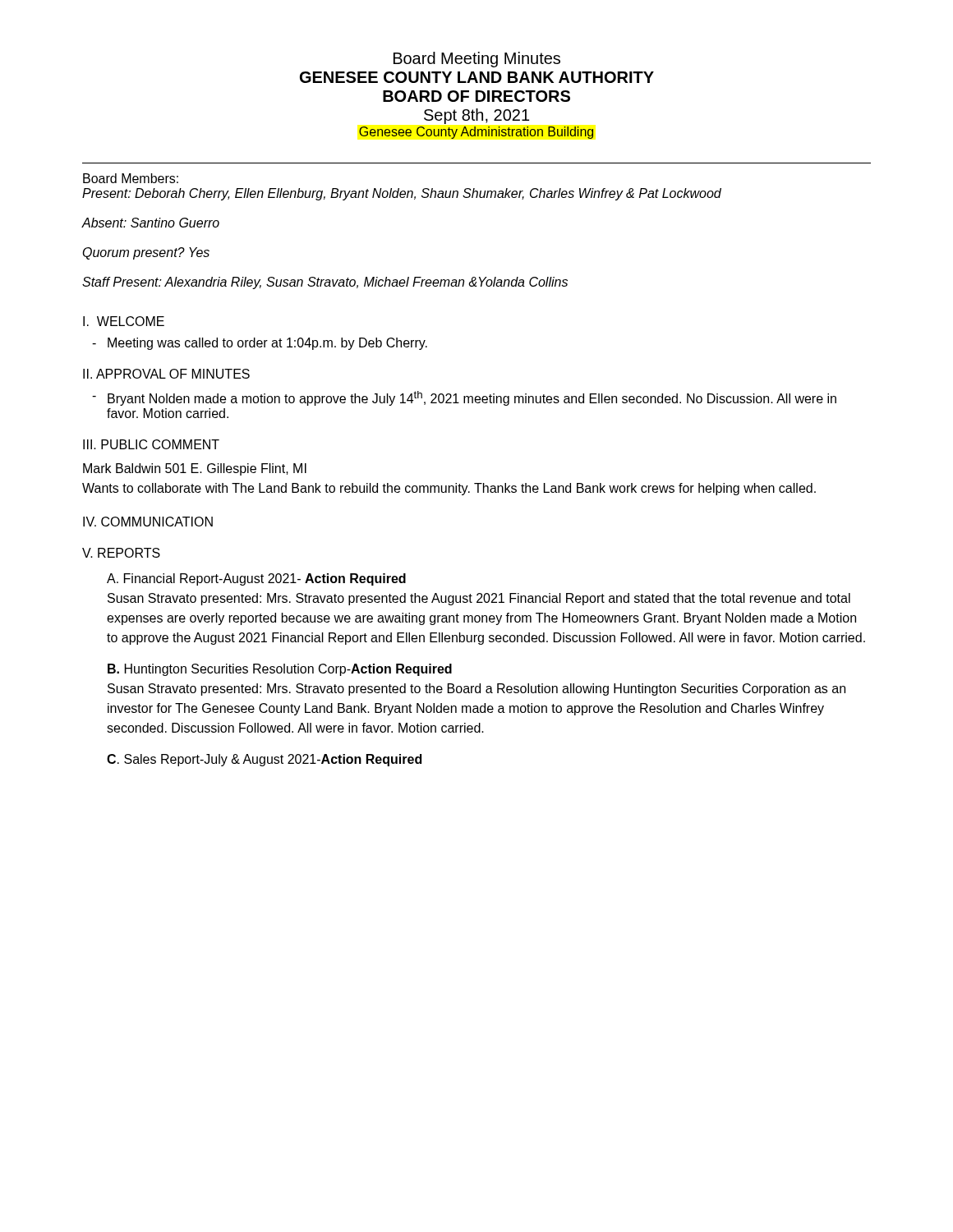The width and height of the screenshot is (953, 1232).
Task: Point to the element starting "Staff Present: Alexandria Riley, Susan"
Action: 325,282
